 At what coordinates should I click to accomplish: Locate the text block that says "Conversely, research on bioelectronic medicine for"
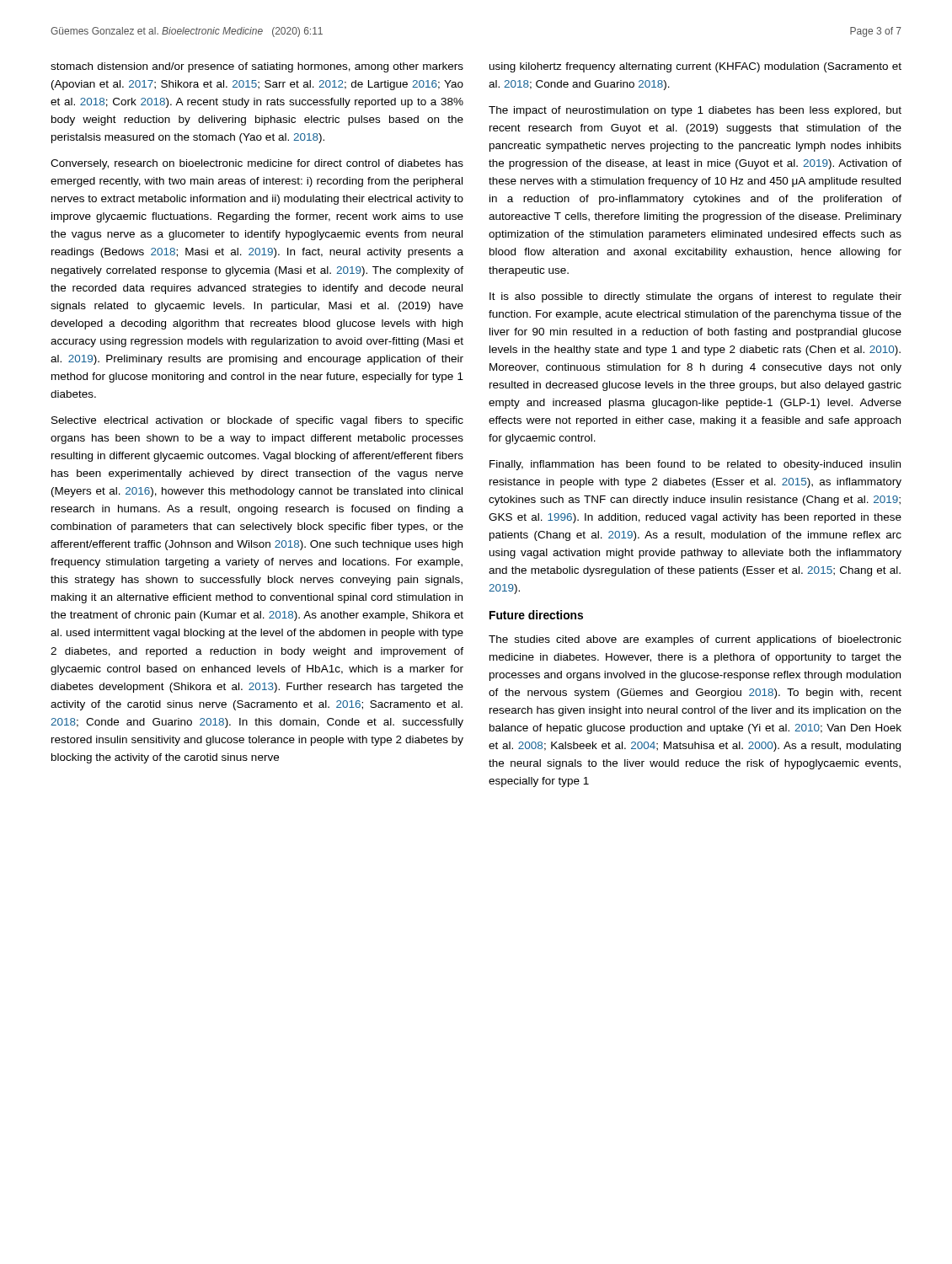pos(257,279)
